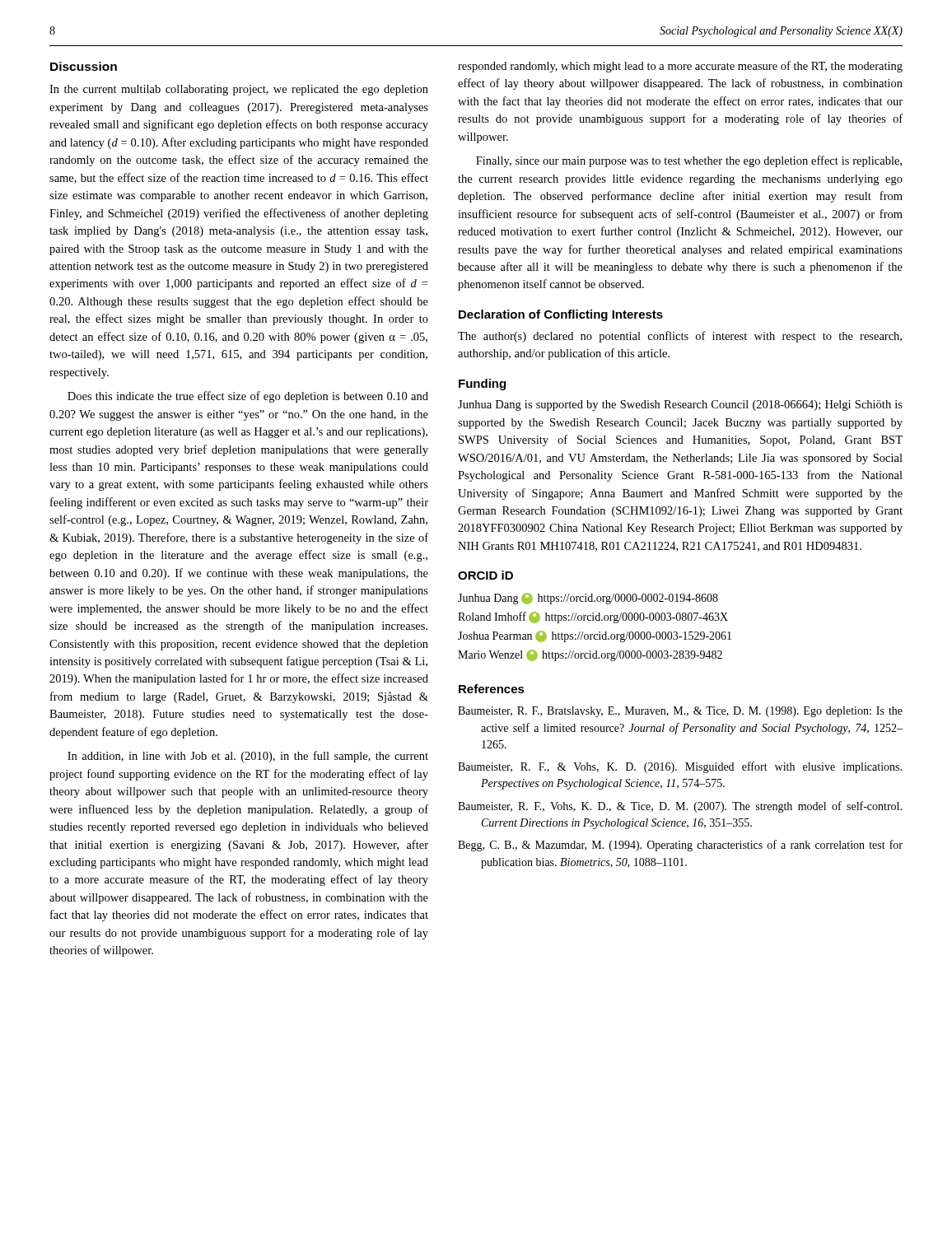Screen dimensions: 1235x952
Task: Click on the text starting "Declaration of Conflicting"
Action: pyautogui.click(x=560, y=314)
